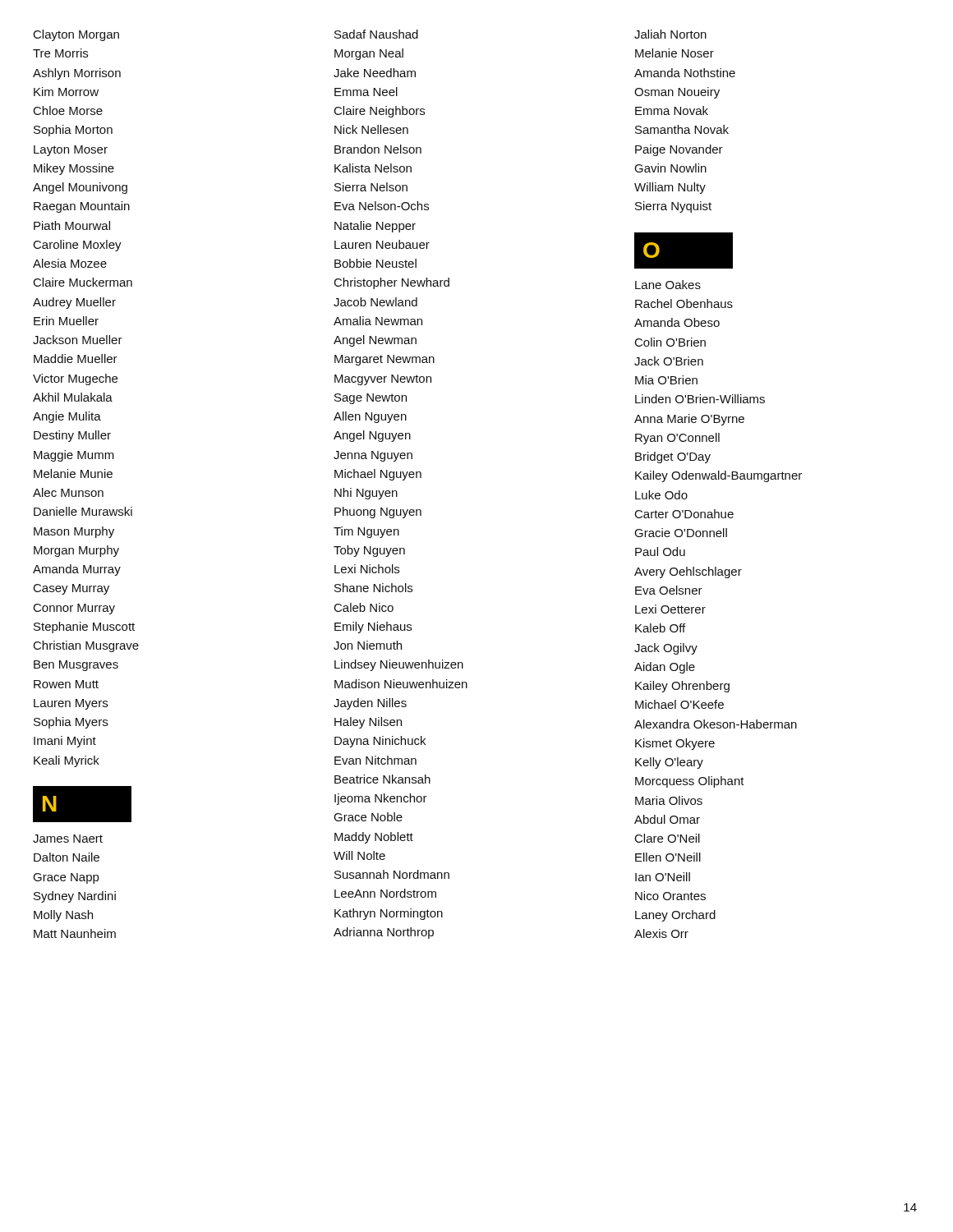Navigate to the text starting "Amanda Obeso"
The height and width of the screenshot is (1232, 953).
pyautogui.click(x=677, y=322)
